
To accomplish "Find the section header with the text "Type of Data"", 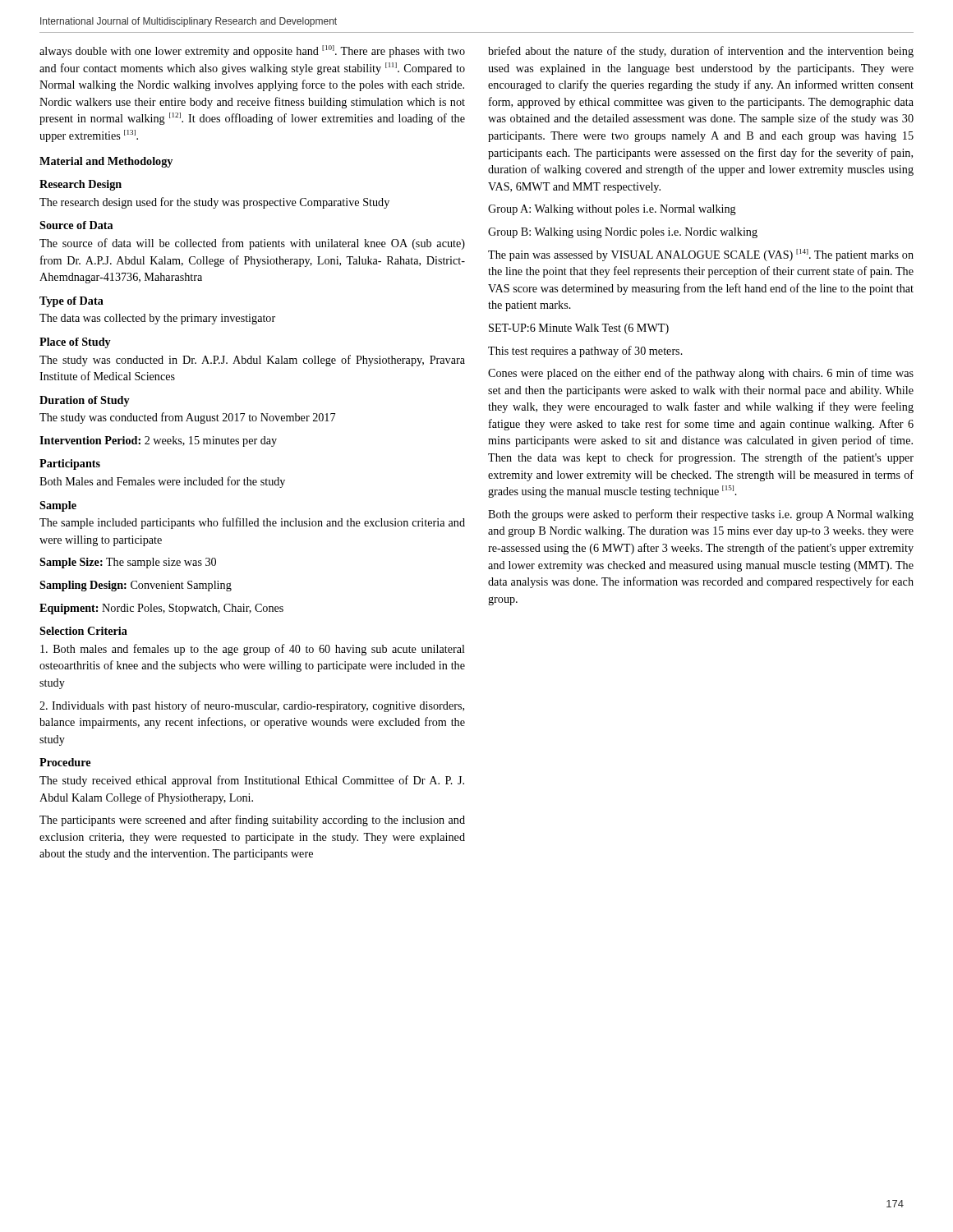I will pos(71,300).
